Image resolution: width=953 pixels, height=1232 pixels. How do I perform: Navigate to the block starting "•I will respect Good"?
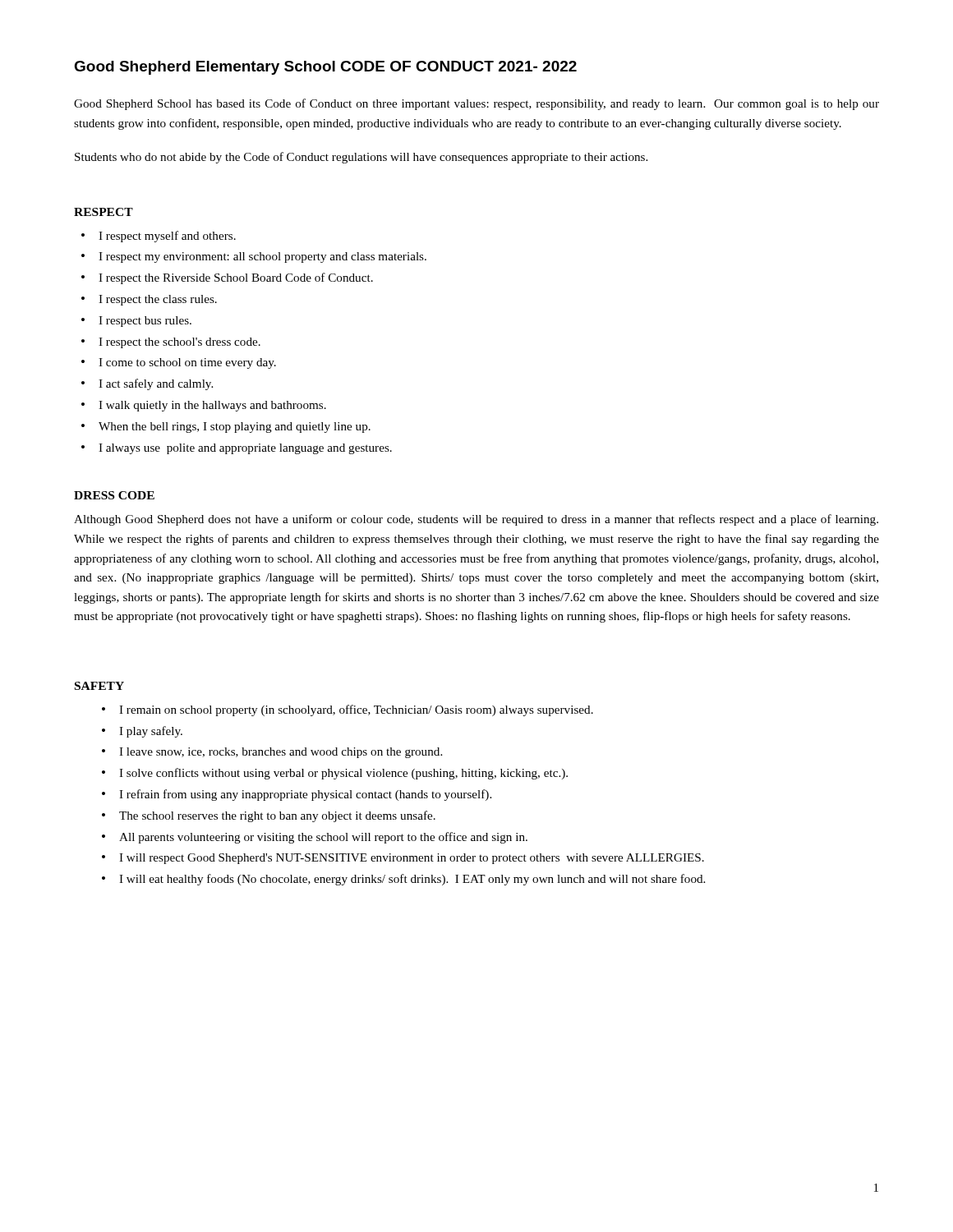(x=403, y=858)
